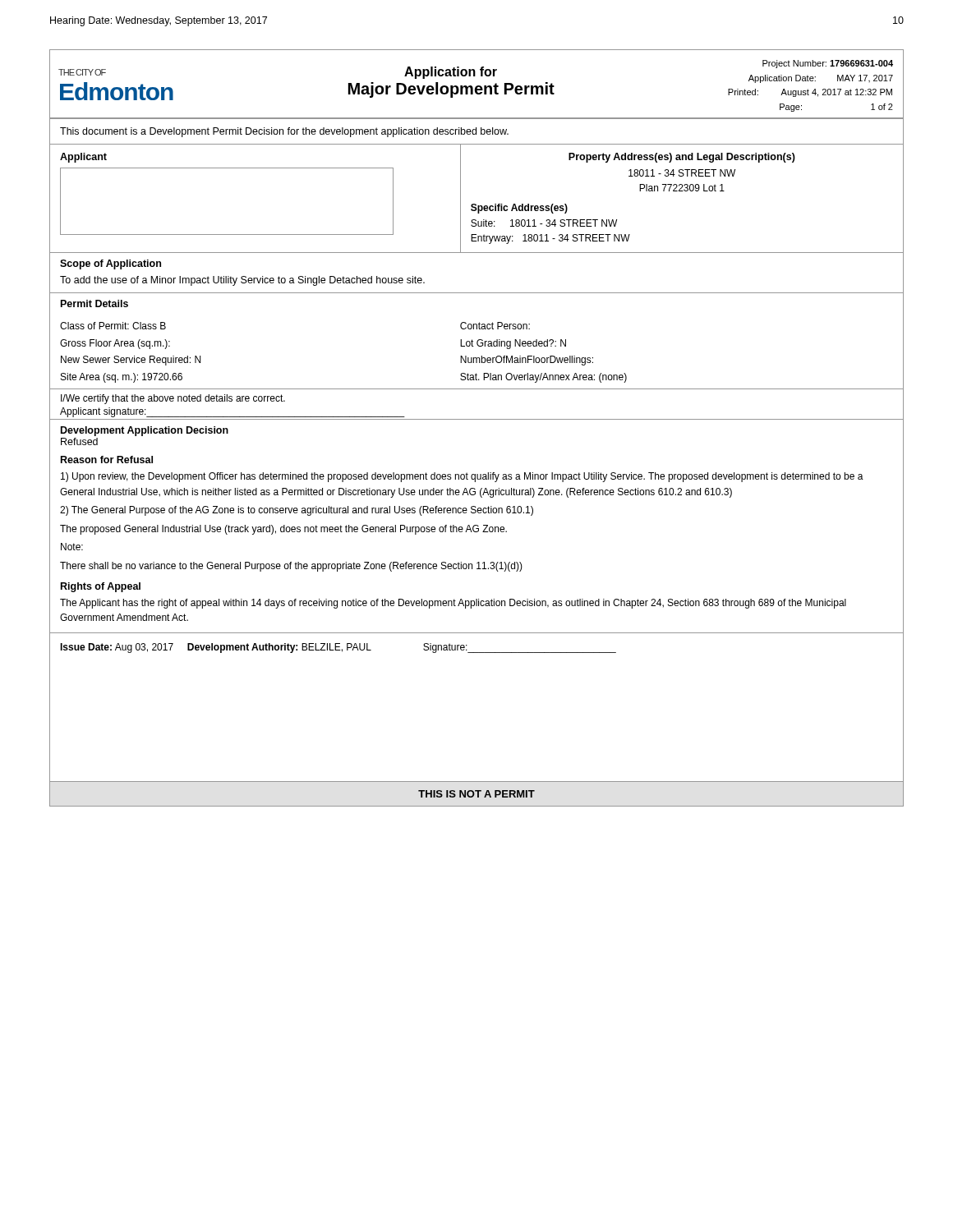The height and width of the screenshot is (1232, 953).
Task: Select the section header that says "Permit Details"
Action: pyautogui.click(x=94, y=304)
